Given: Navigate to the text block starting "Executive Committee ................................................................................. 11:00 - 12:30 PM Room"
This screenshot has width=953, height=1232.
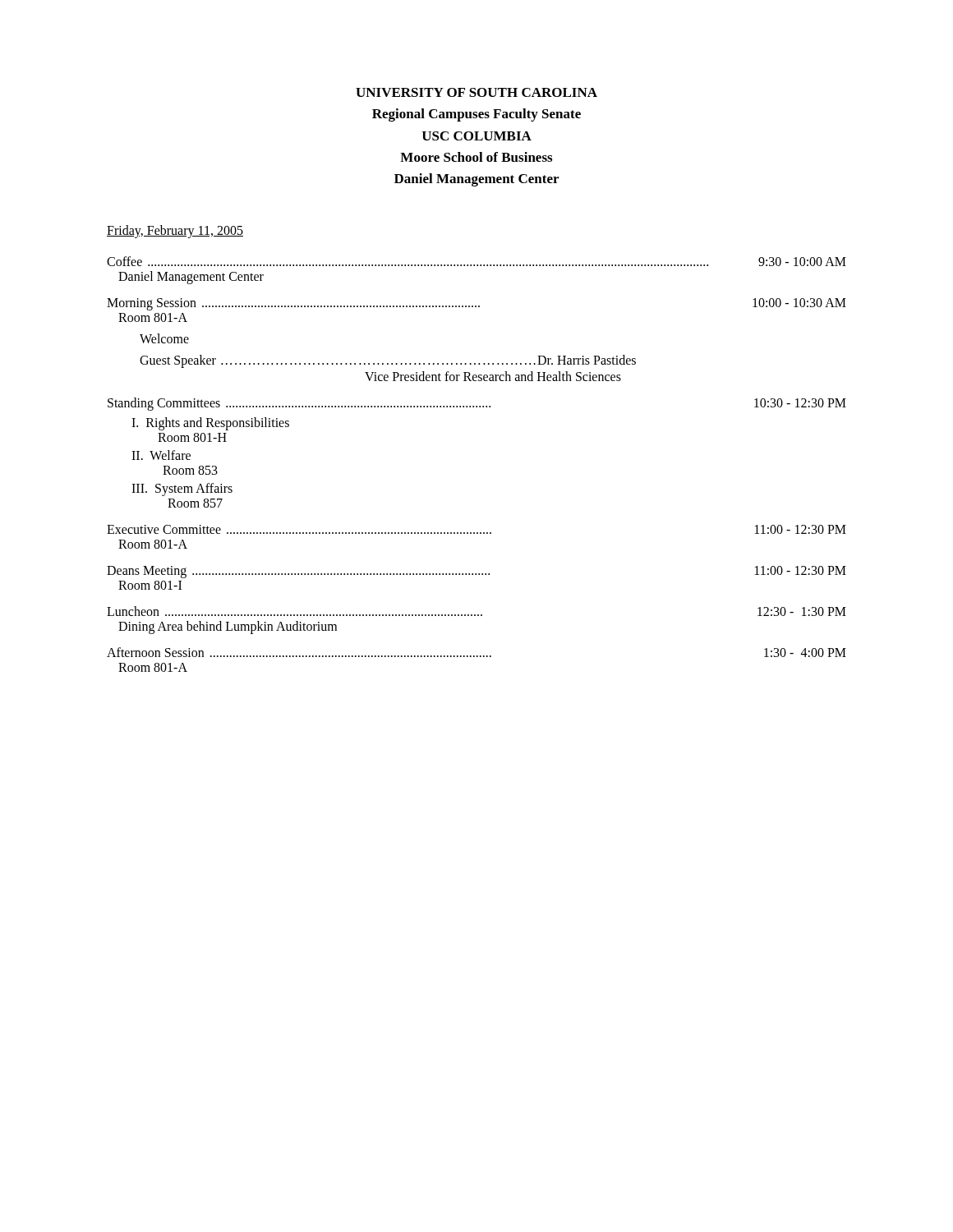Looking at the screenshot, I should [x=476, y=537].
